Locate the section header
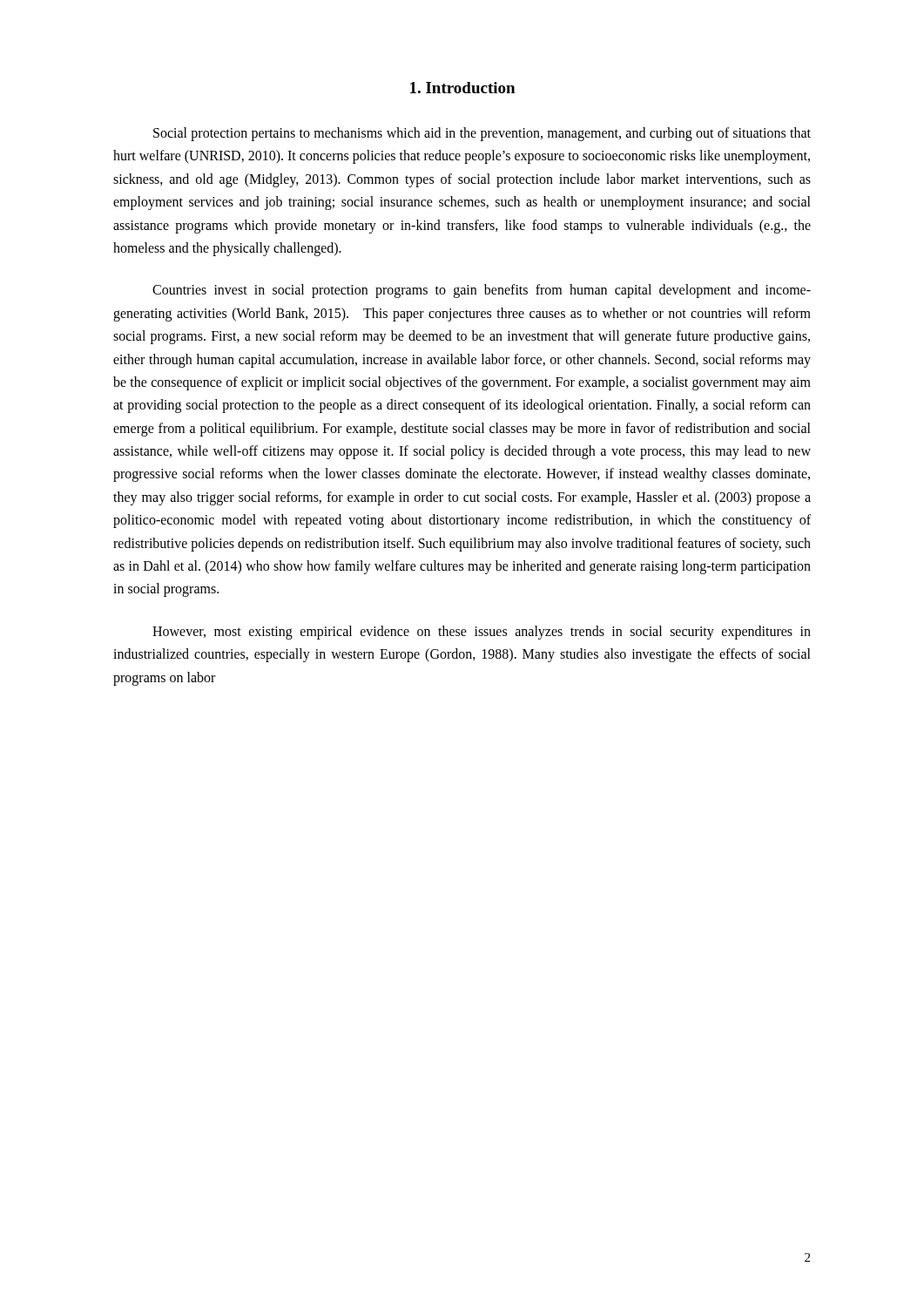Screen dimensions: 1307x924 [x=462, y=88]
